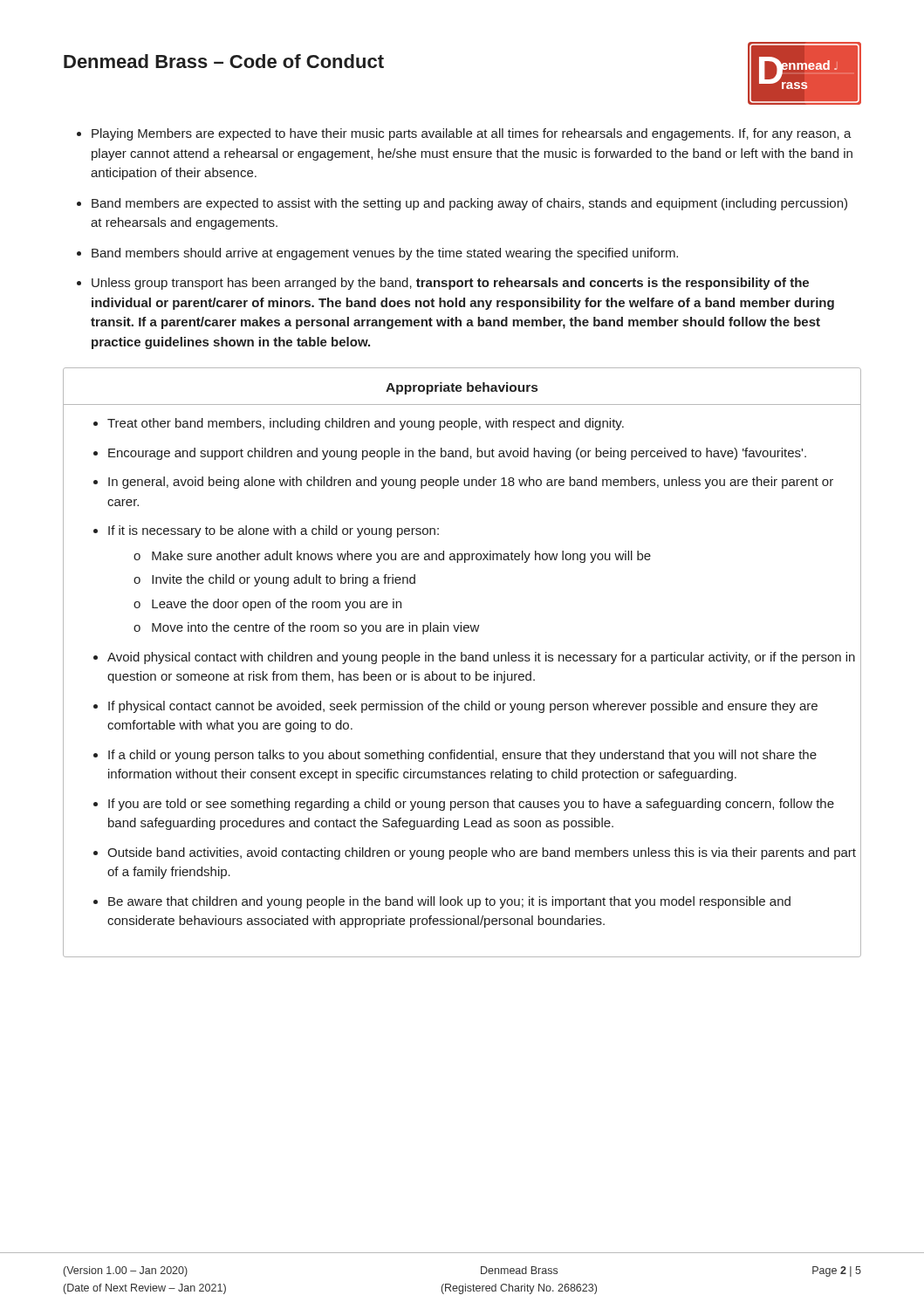Point to the element starting "Outside band activities, avoid contacting children or young"
The image size is (924, 1309).
[482, 862]
